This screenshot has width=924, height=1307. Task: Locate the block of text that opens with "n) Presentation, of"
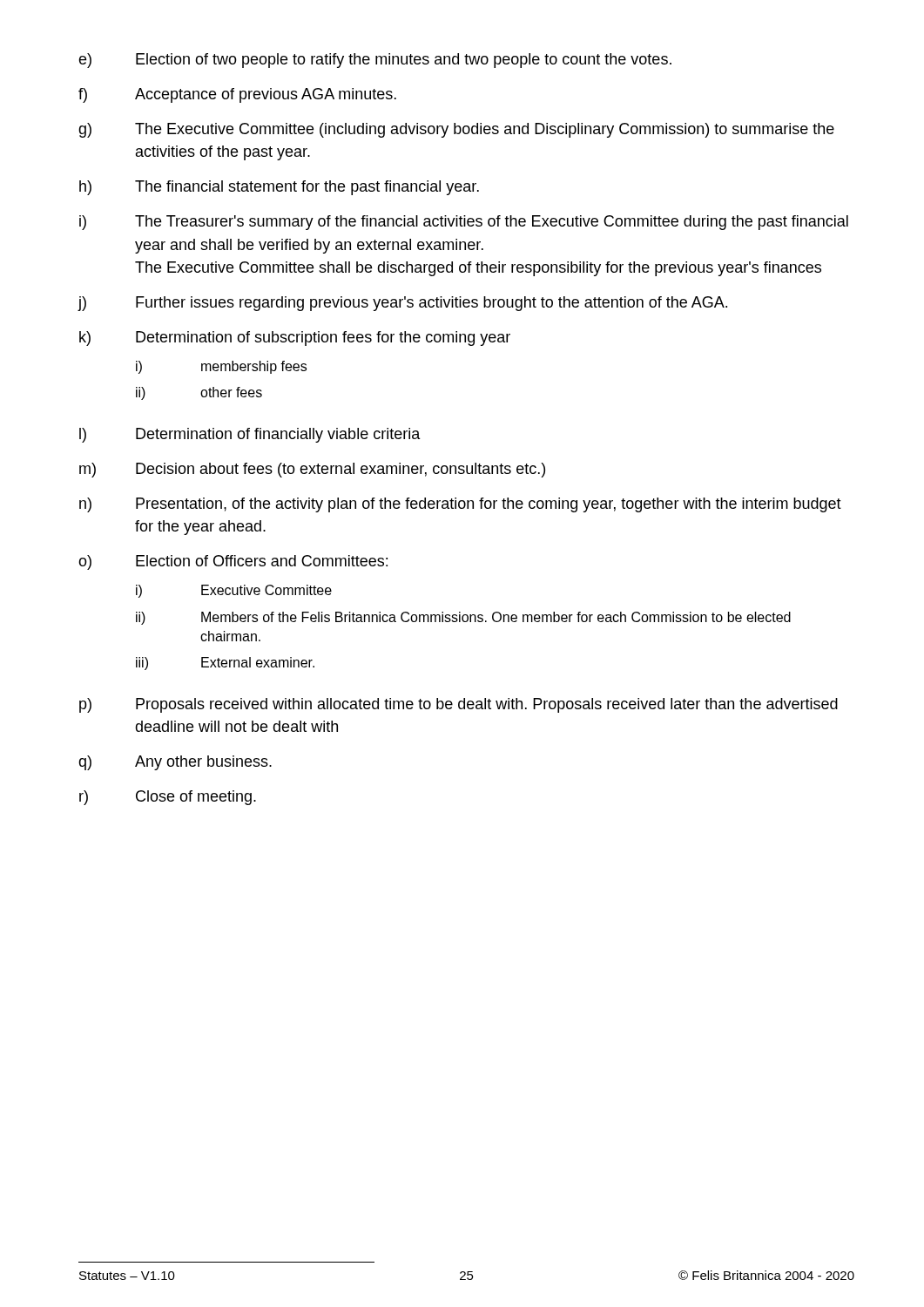[x=466, y=515]
